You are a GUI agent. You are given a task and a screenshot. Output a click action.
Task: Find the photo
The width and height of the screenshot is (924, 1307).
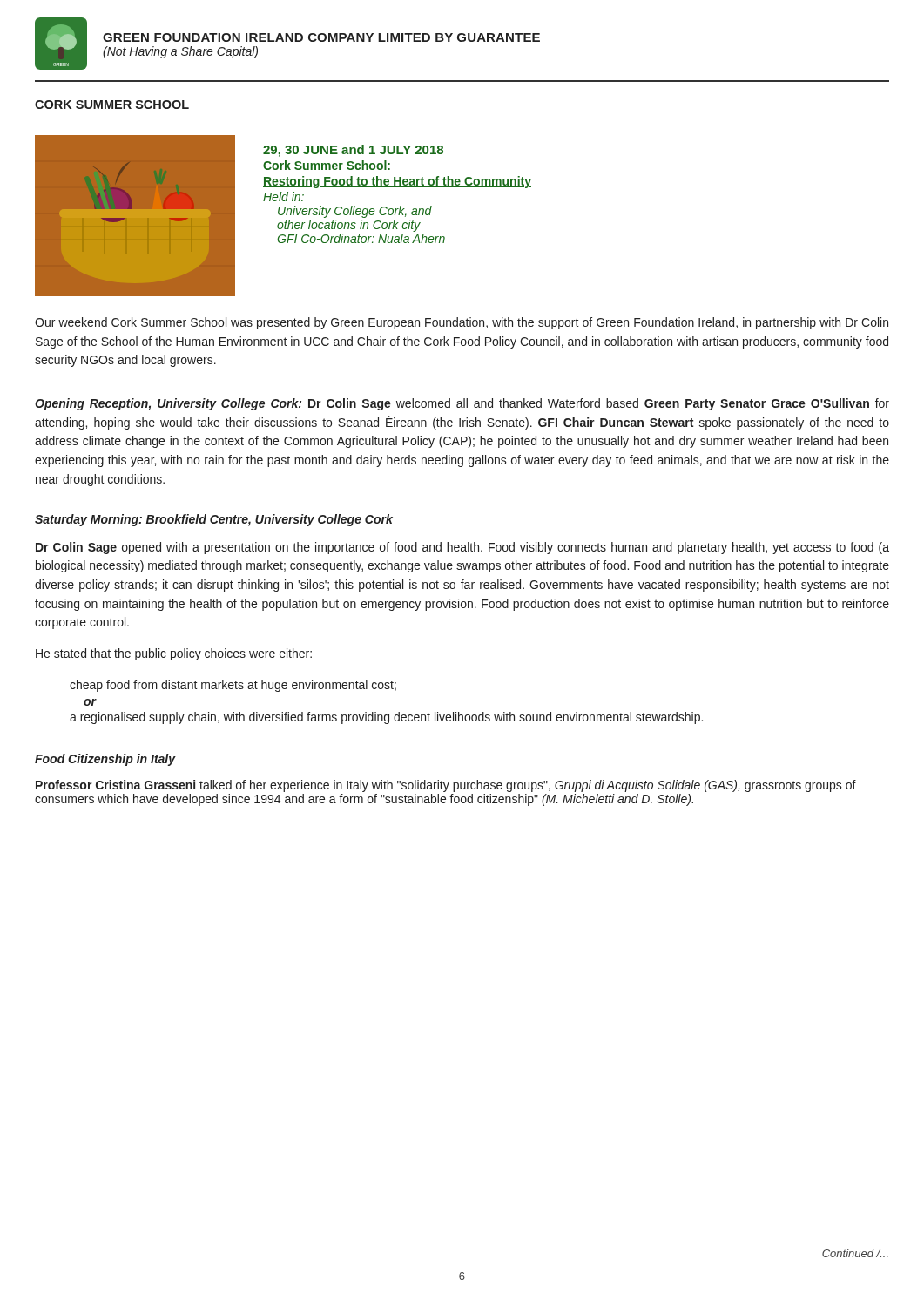(x=135, y=216)
